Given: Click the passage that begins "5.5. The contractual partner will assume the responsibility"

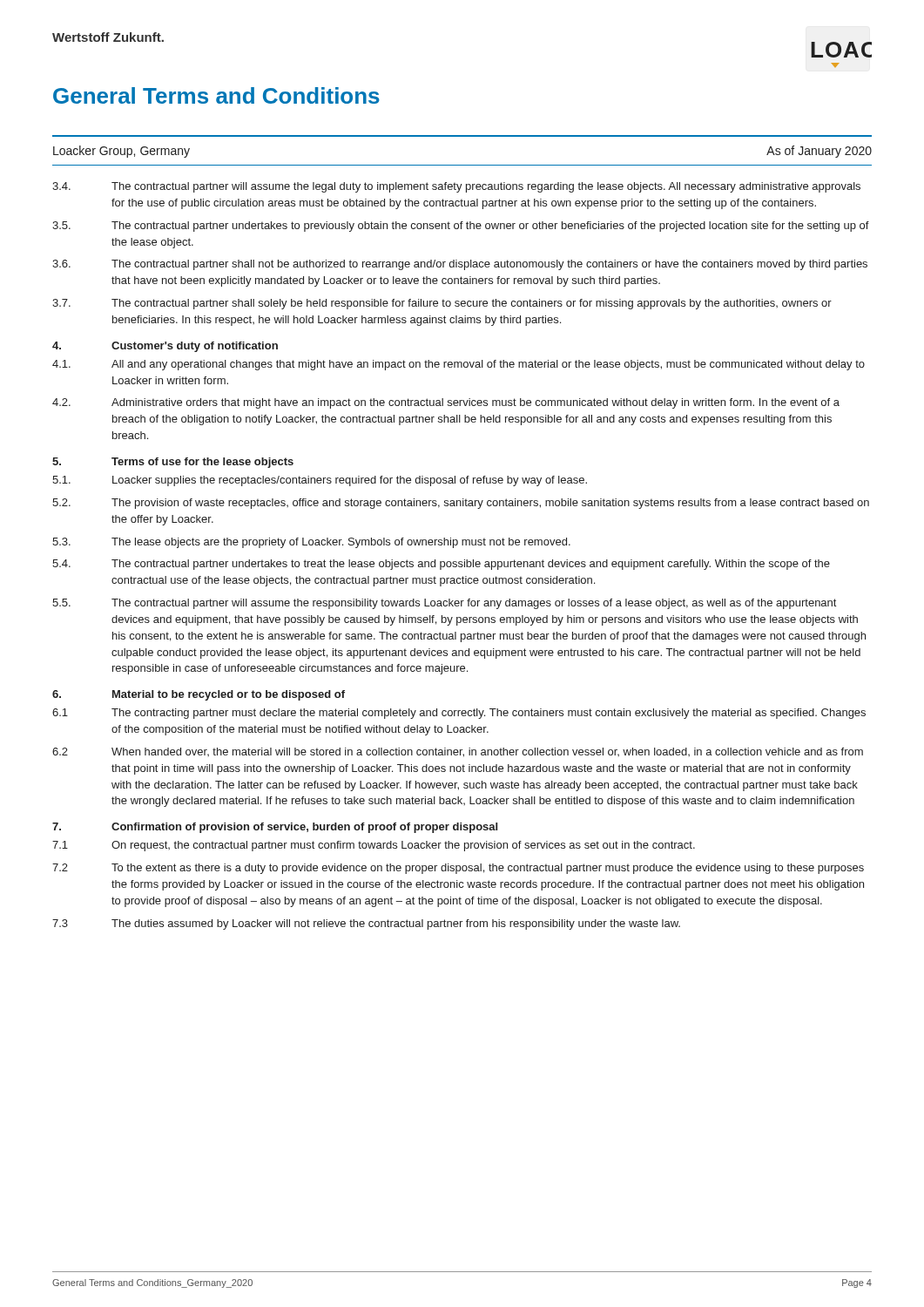Looking at the screenshot, I should pyautogui.click(x=462, y=636).
